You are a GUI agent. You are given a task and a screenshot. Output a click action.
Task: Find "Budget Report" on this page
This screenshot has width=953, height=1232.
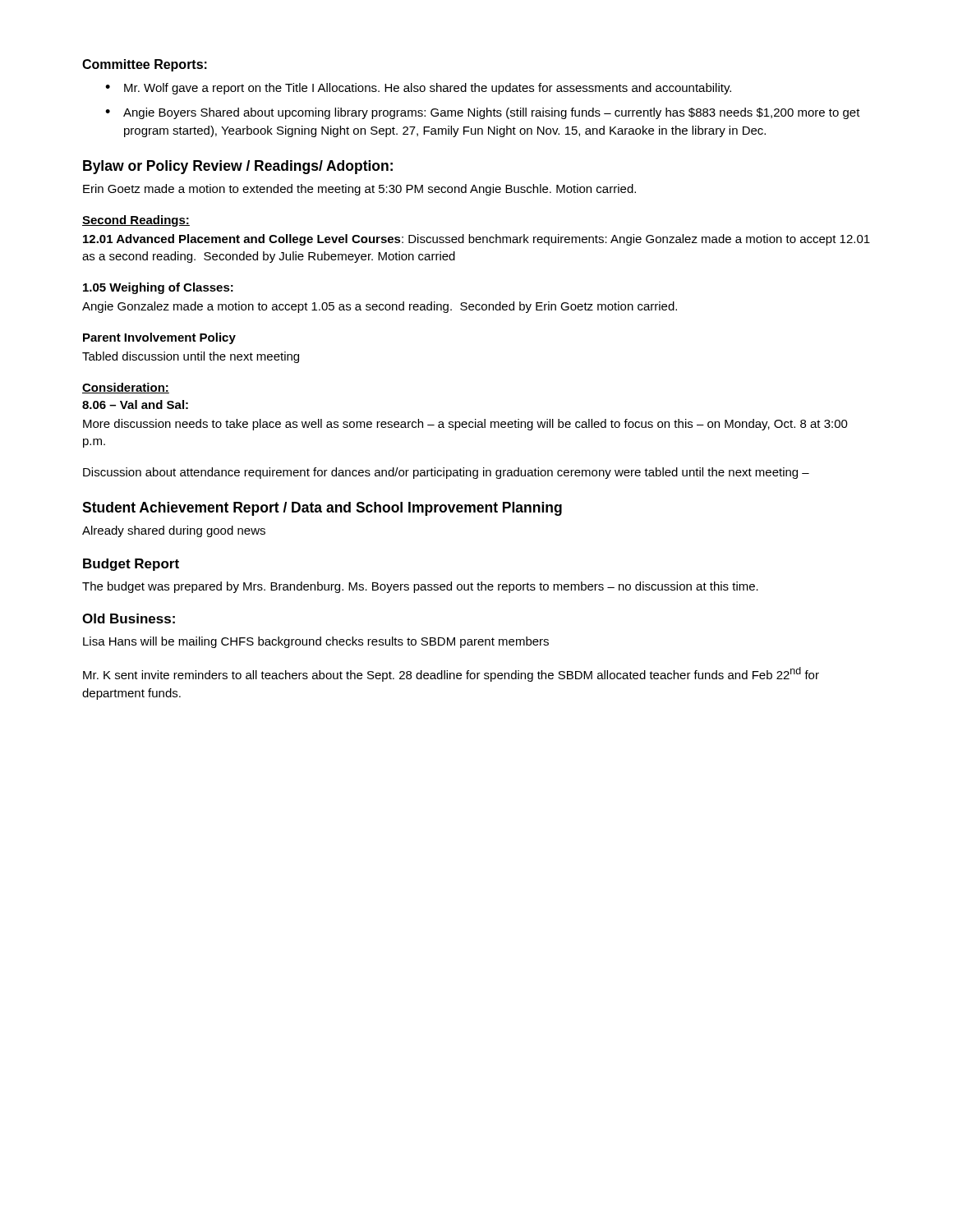pyautogui.click(x=131, y=564)
